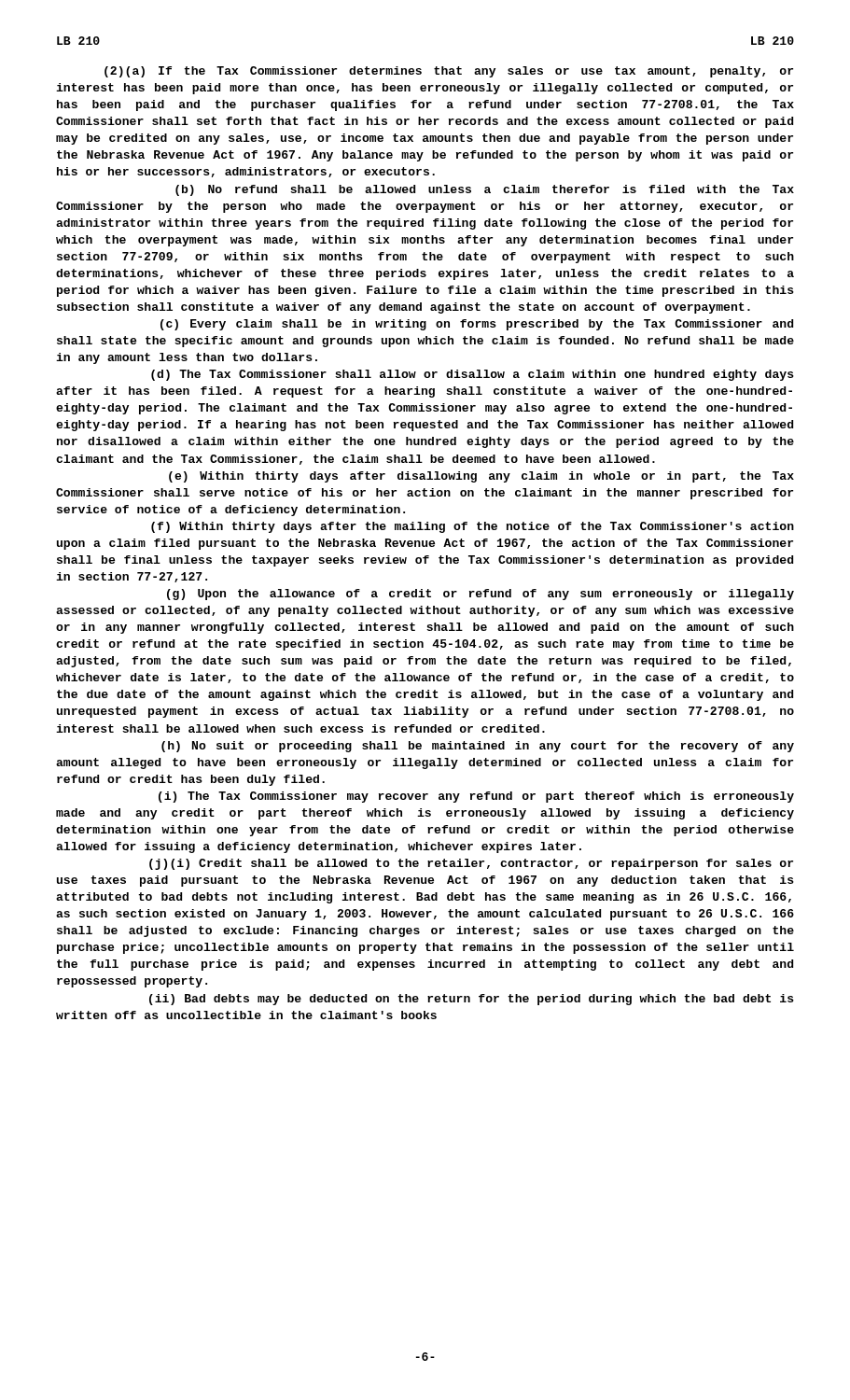Locate the text block containing "(b) No refund shall be allowed unless"

click(x=425, y=248)
